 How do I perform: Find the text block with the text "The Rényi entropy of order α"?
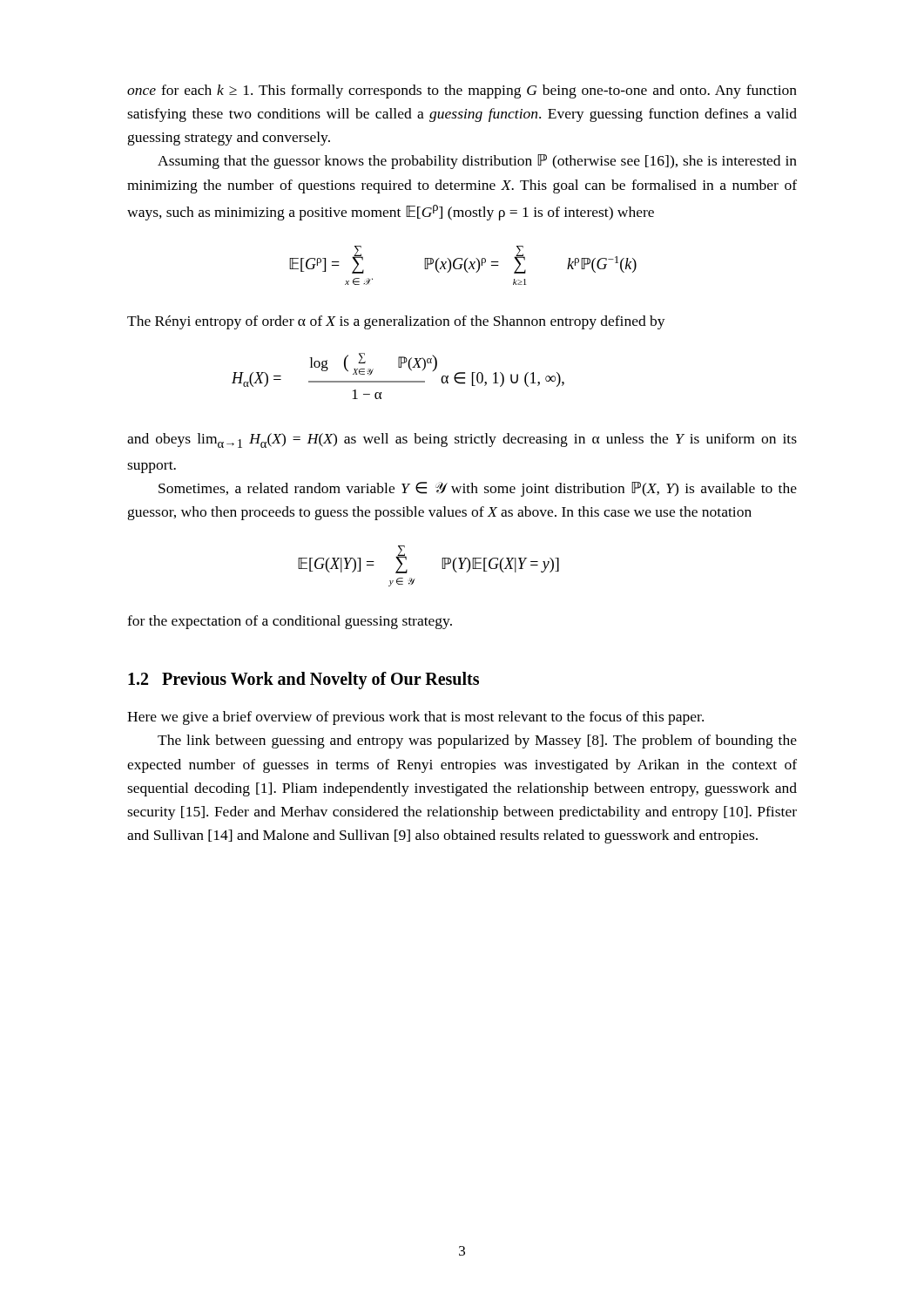click(x=462, y=321)
